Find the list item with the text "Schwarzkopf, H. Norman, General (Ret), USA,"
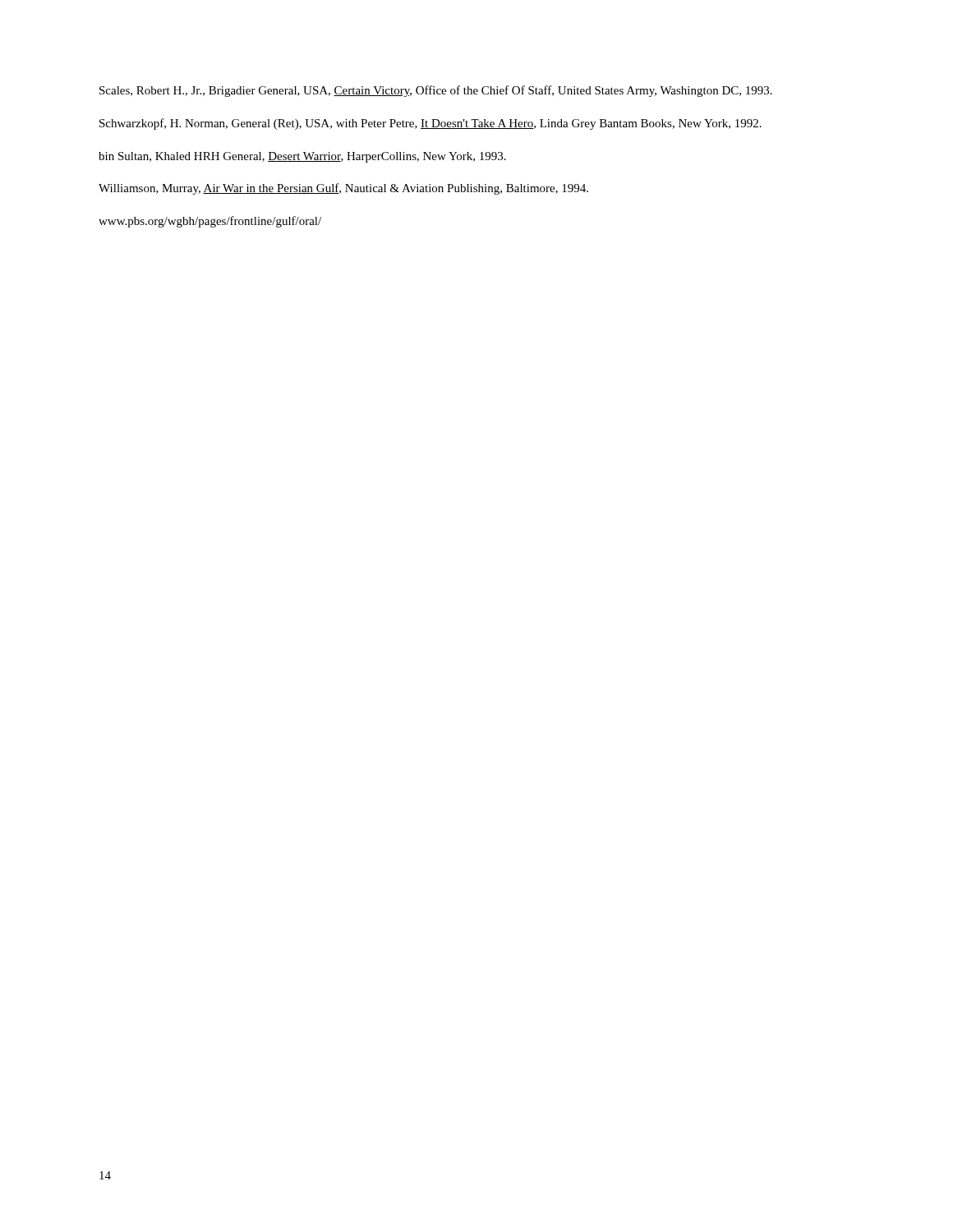Image resolution: width=953 pixels, height=1232 pixels. coord(430,123)
